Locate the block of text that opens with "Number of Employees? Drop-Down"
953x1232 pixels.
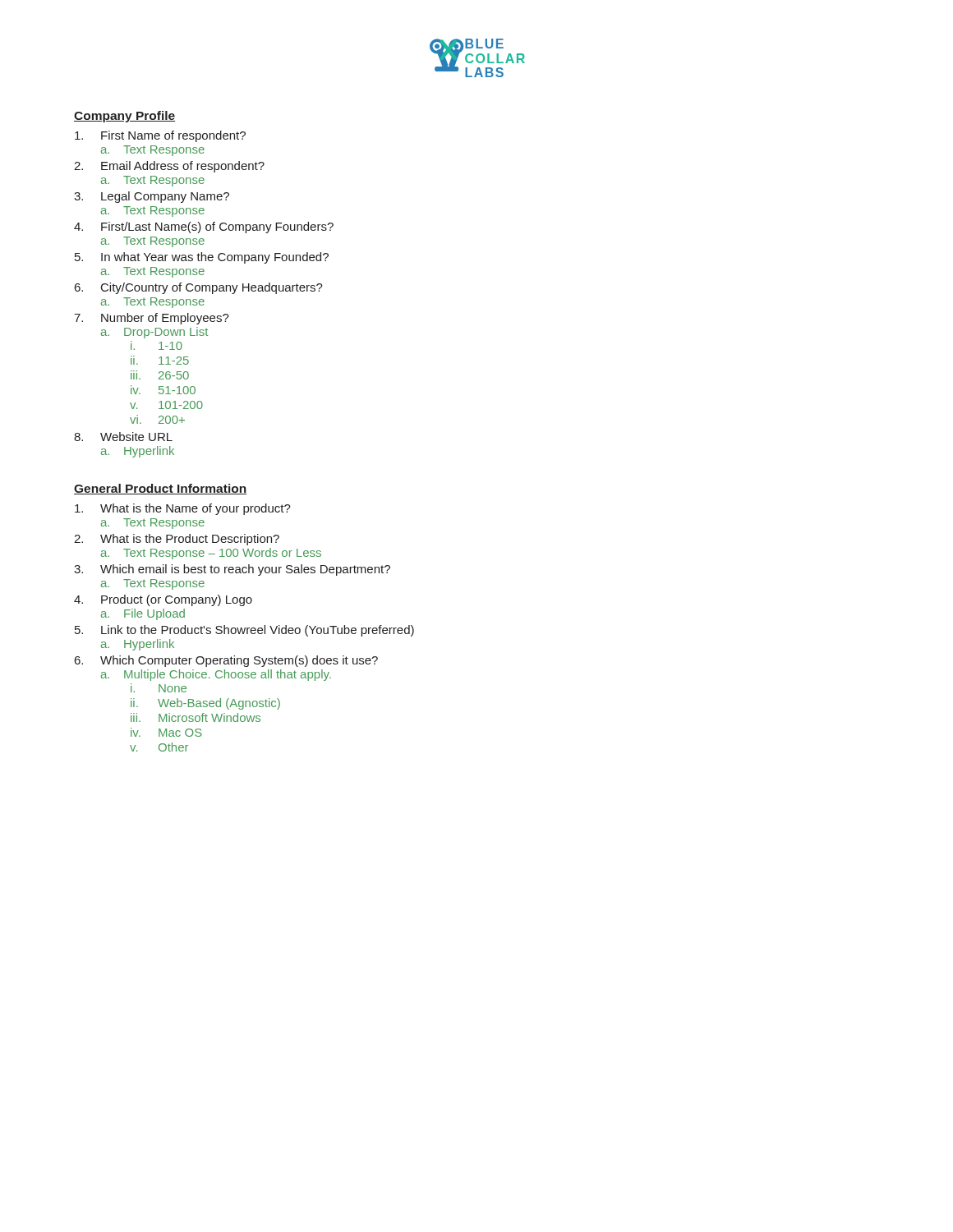click(x=152, y=319)
